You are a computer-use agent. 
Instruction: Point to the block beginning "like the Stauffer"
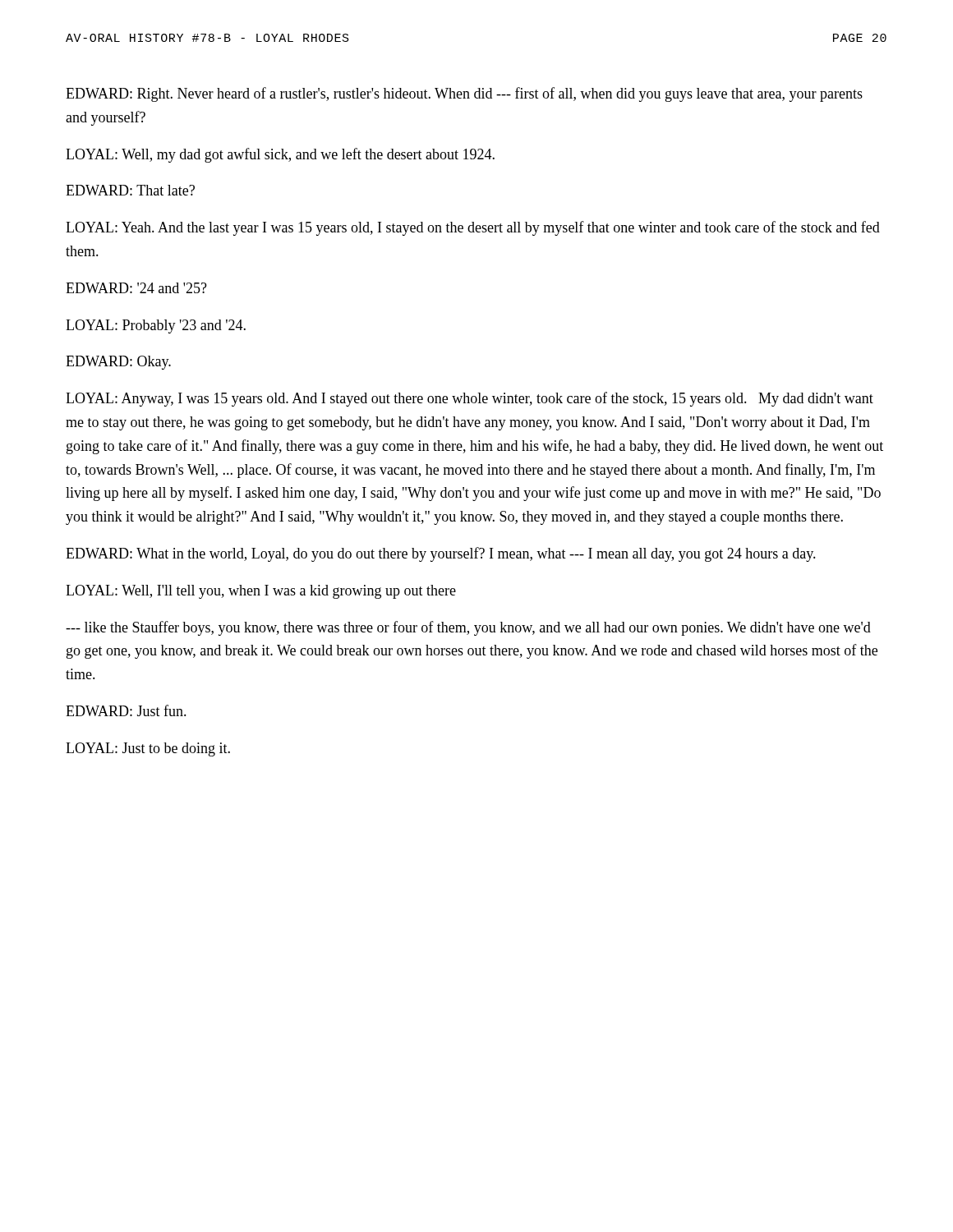point(472,651)
